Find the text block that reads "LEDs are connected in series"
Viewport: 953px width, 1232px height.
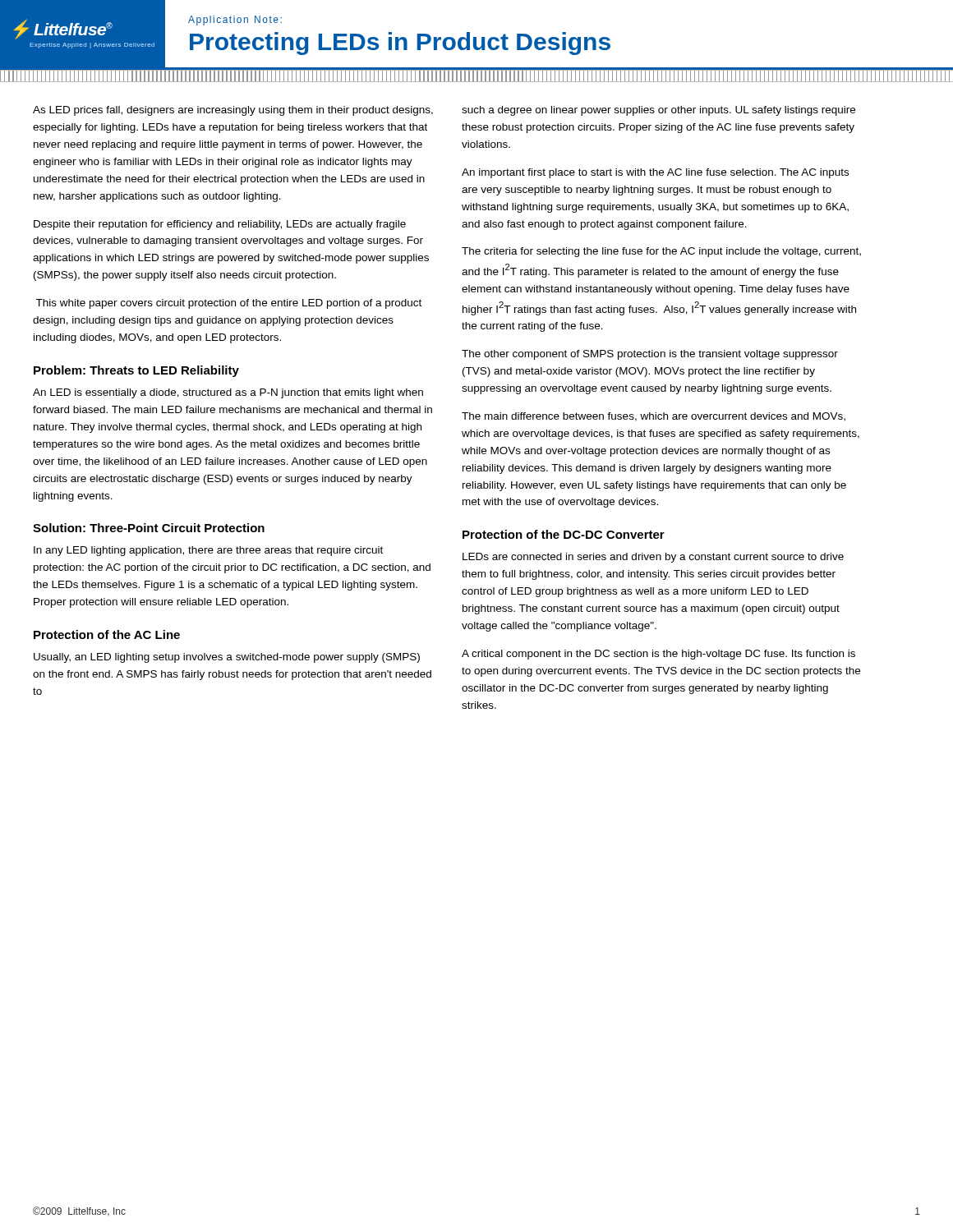663,592
